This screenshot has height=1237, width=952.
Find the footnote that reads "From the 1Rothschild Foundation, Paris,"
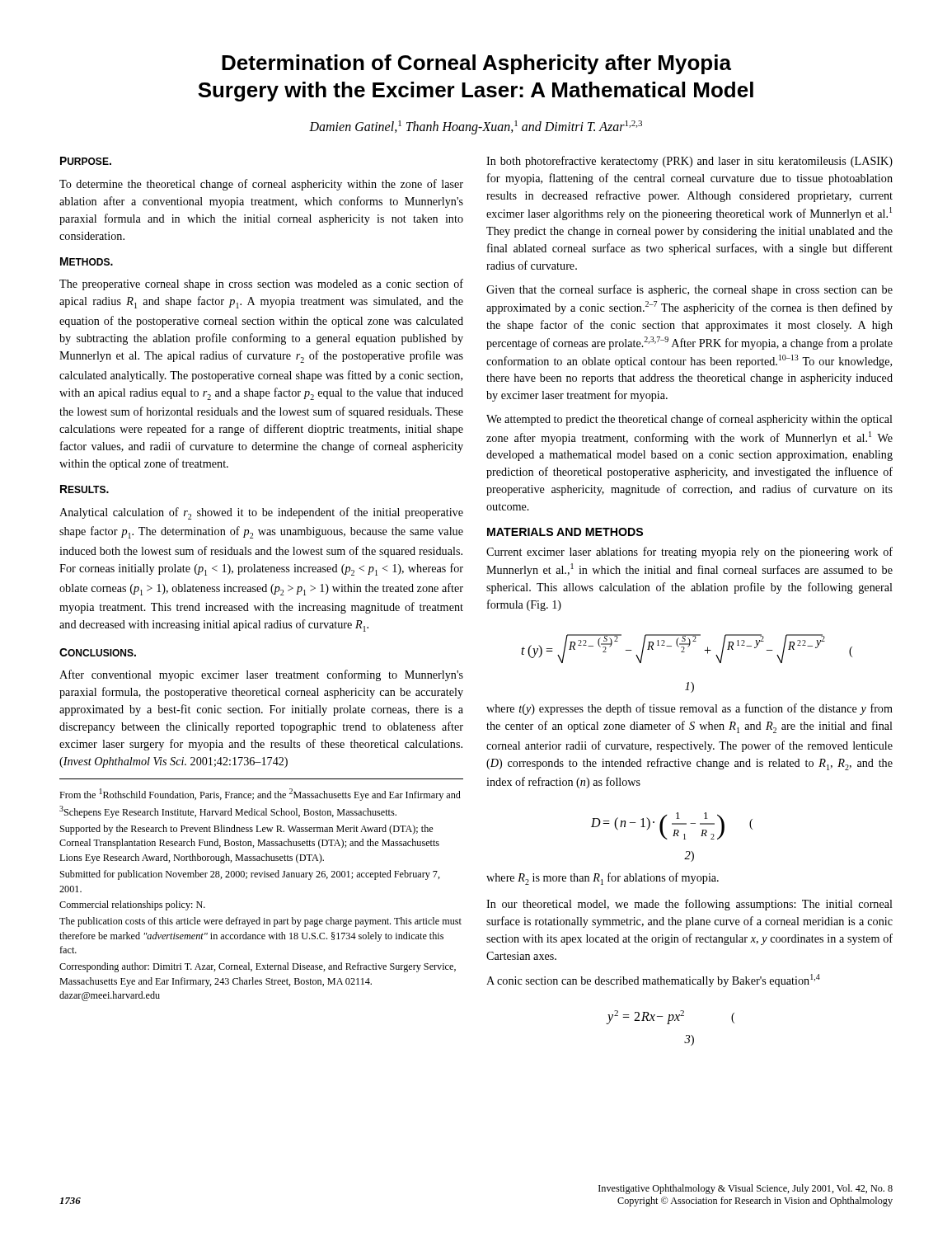click(261, 803)
